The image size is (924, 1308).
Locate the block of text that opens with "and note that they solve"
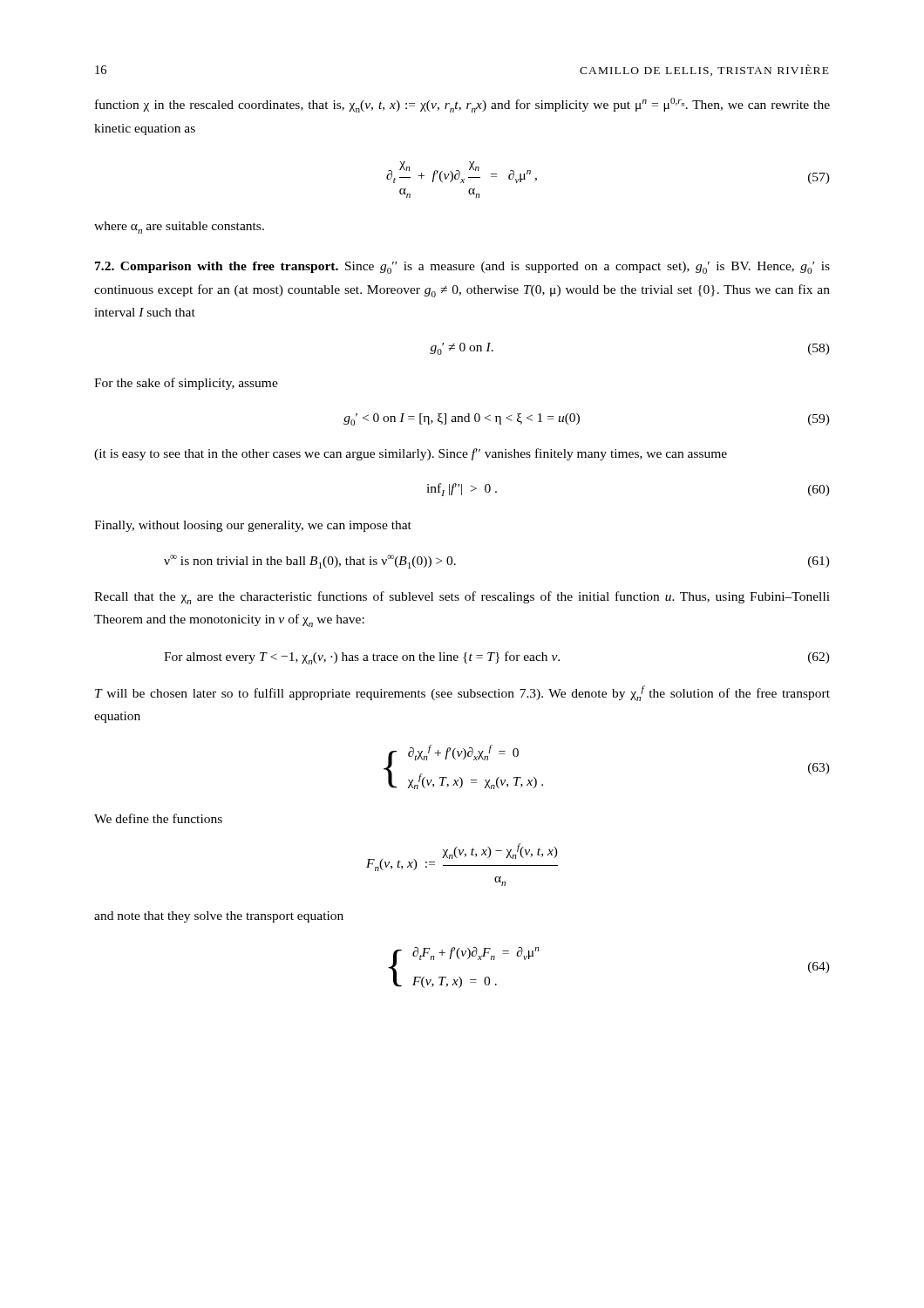tap(219, 917)
